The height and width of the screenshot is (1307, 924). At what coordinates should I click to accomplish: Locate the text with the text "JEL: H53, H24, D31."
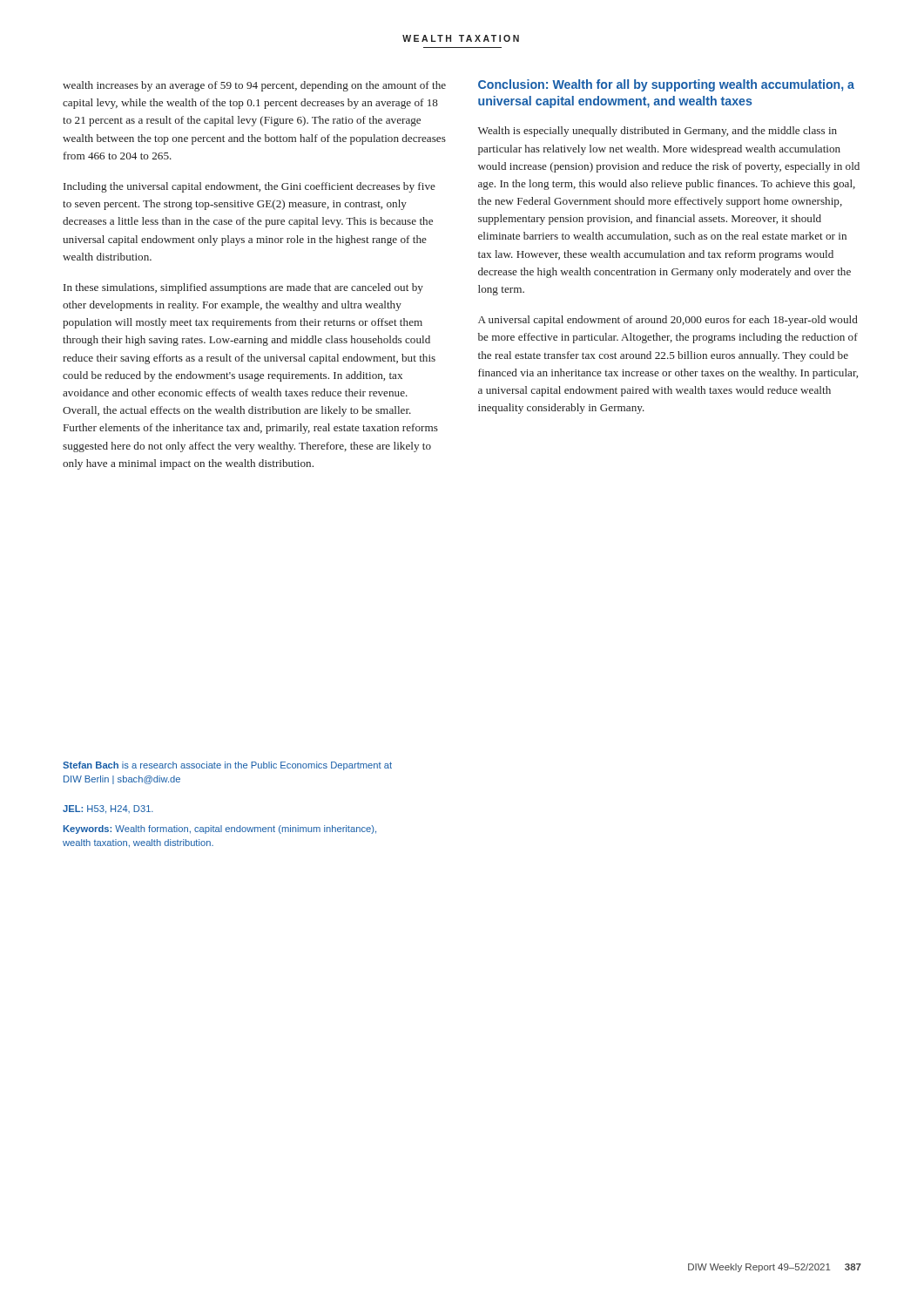[x=108, y=809]
